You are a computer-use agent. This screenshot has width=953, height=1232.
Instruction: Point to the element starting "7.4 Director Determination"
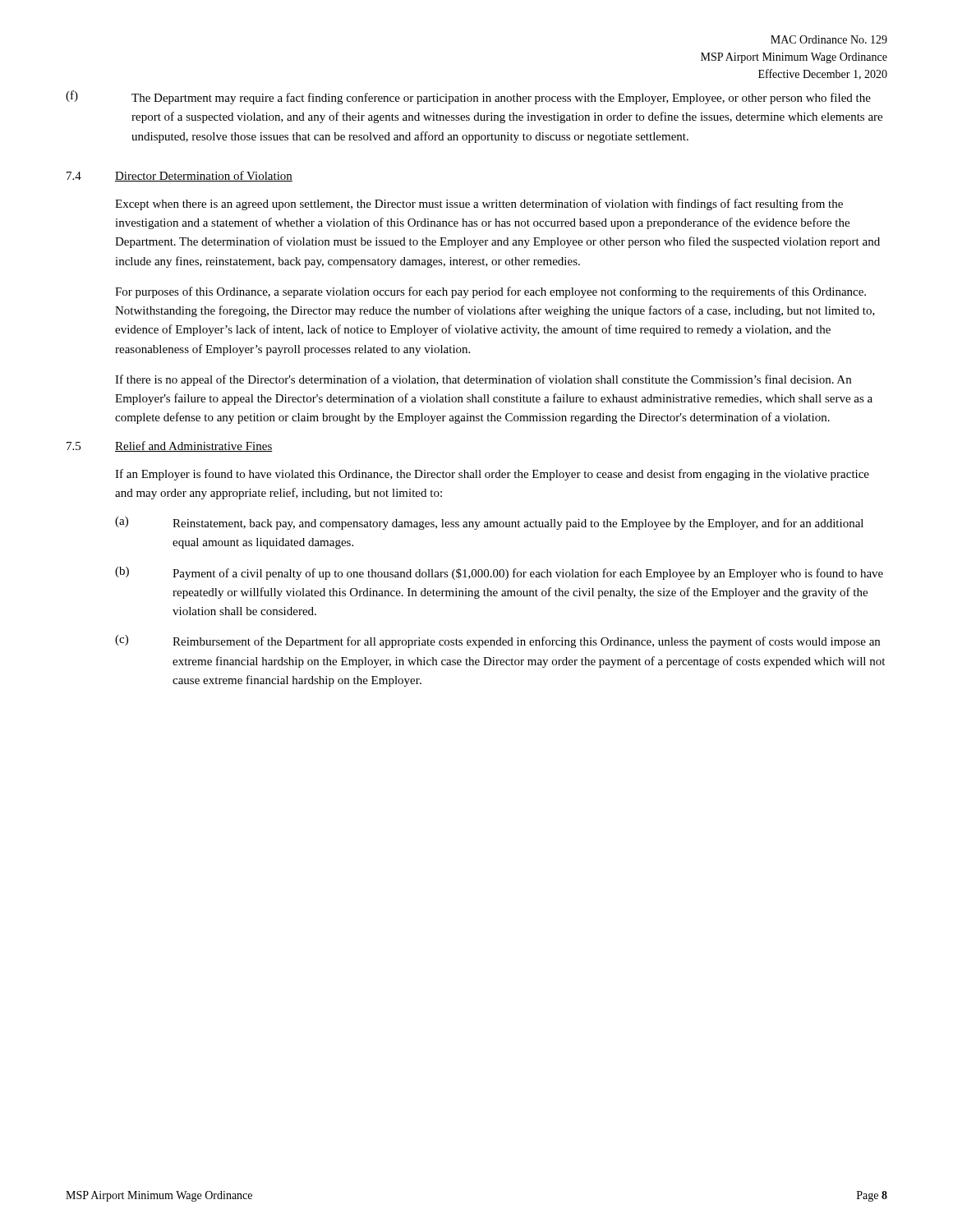(x=179, y=176)
